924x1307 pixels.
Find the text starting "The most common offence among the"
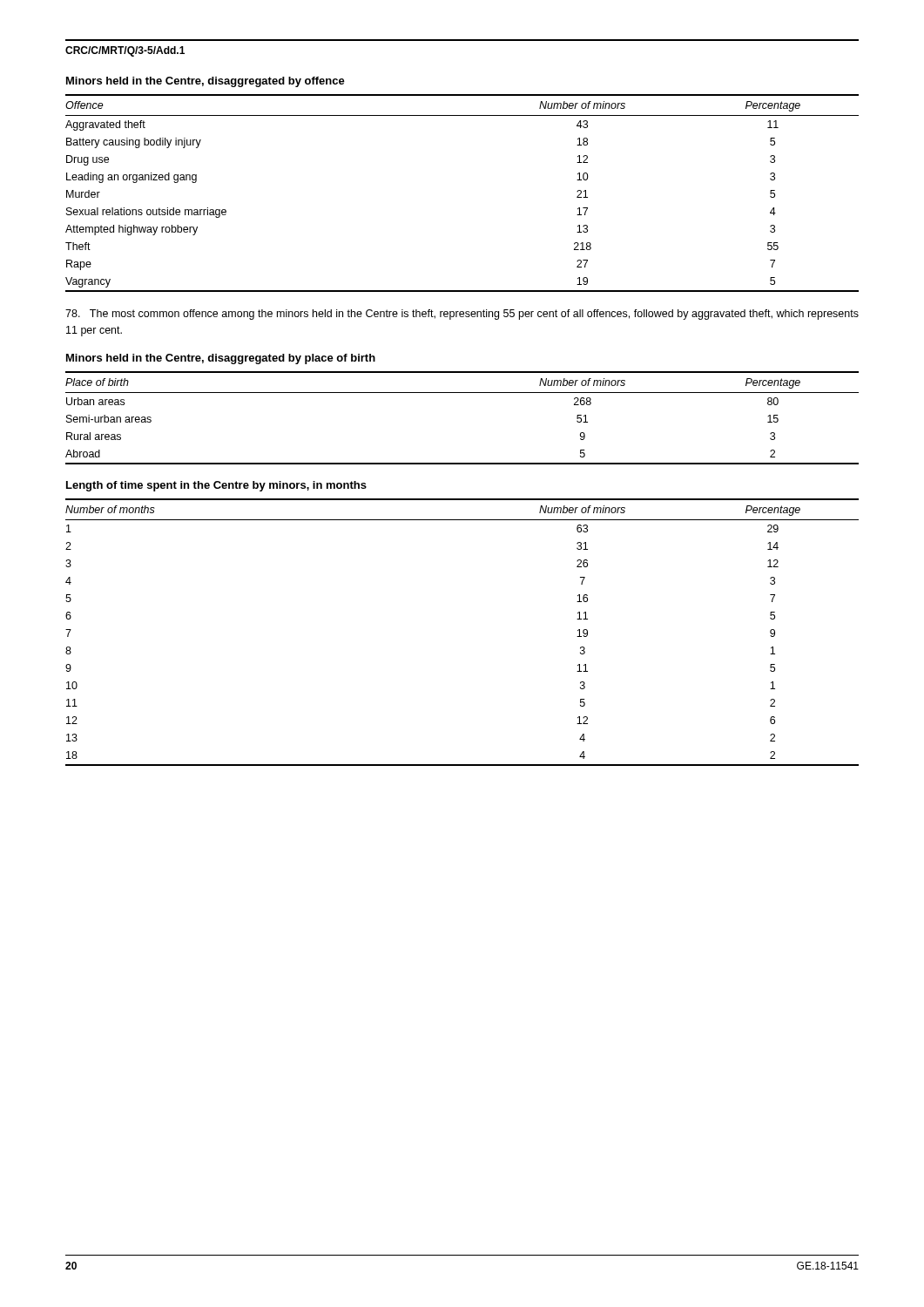(x=462, y=322)
